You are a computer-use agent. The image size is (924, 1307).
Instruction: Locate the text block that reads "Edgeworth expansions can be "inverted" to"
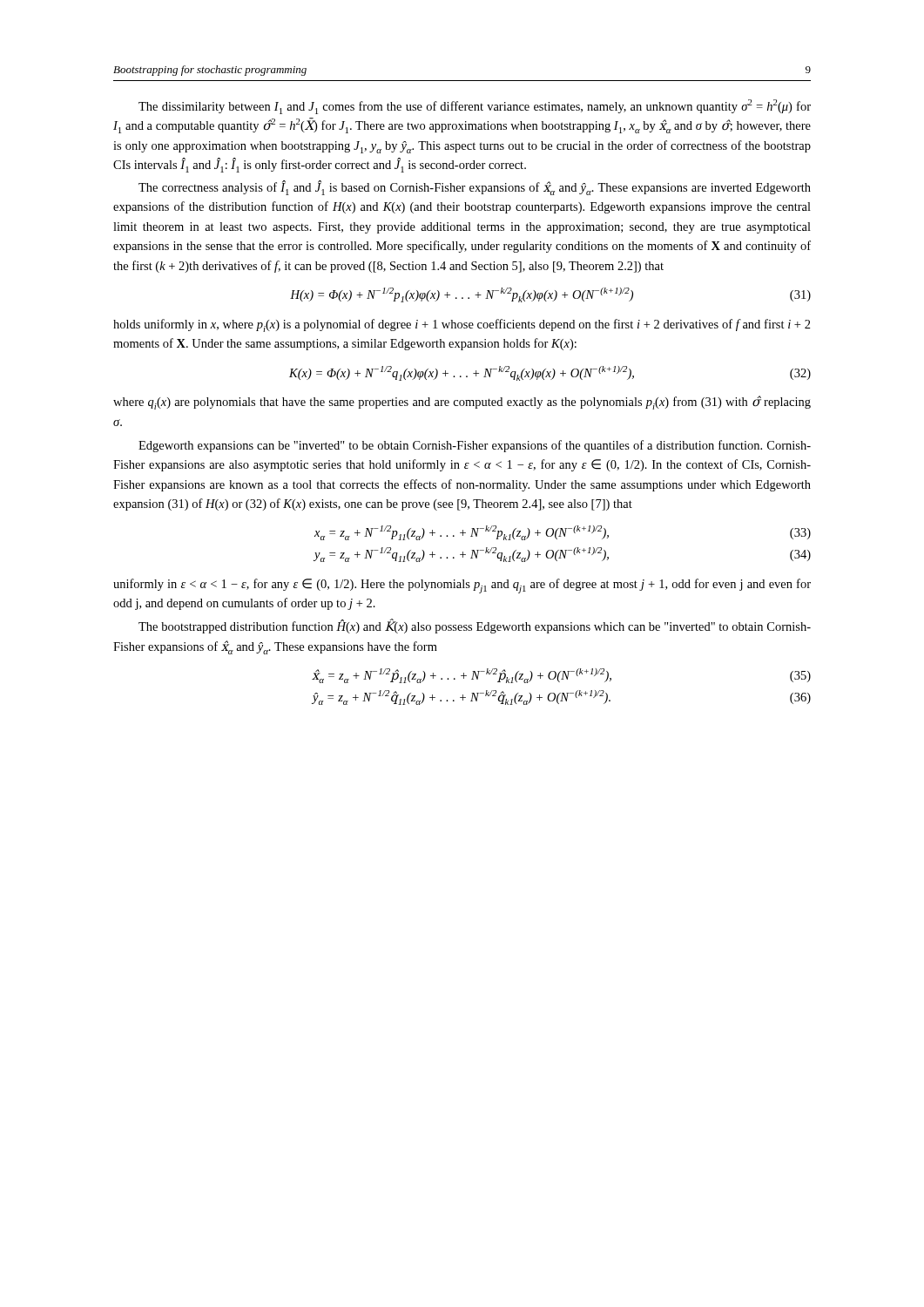coord(462,474)
